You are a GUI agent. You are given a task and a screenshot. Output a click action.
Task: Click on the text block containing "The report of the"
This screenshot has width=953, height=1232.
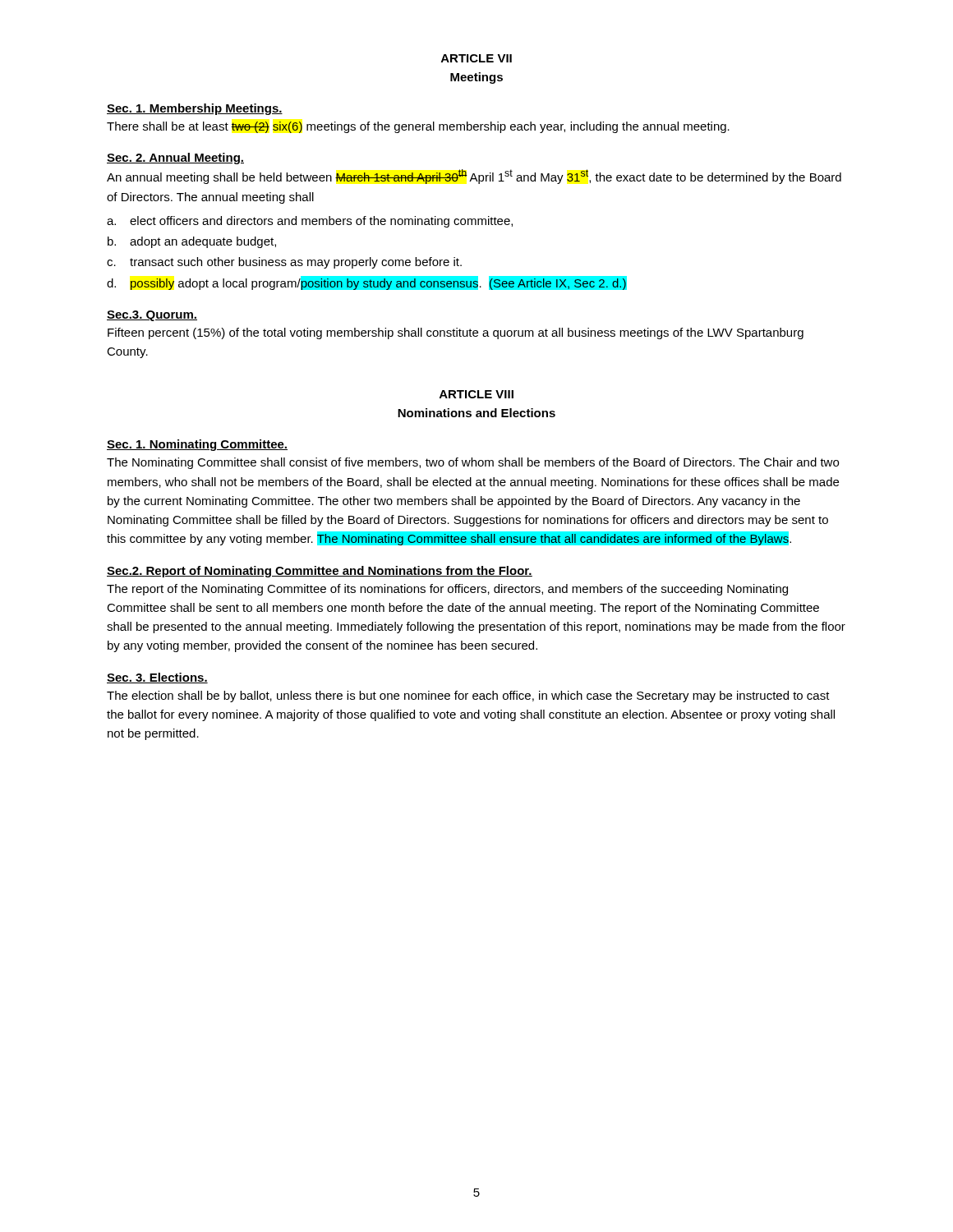point(476,617)
